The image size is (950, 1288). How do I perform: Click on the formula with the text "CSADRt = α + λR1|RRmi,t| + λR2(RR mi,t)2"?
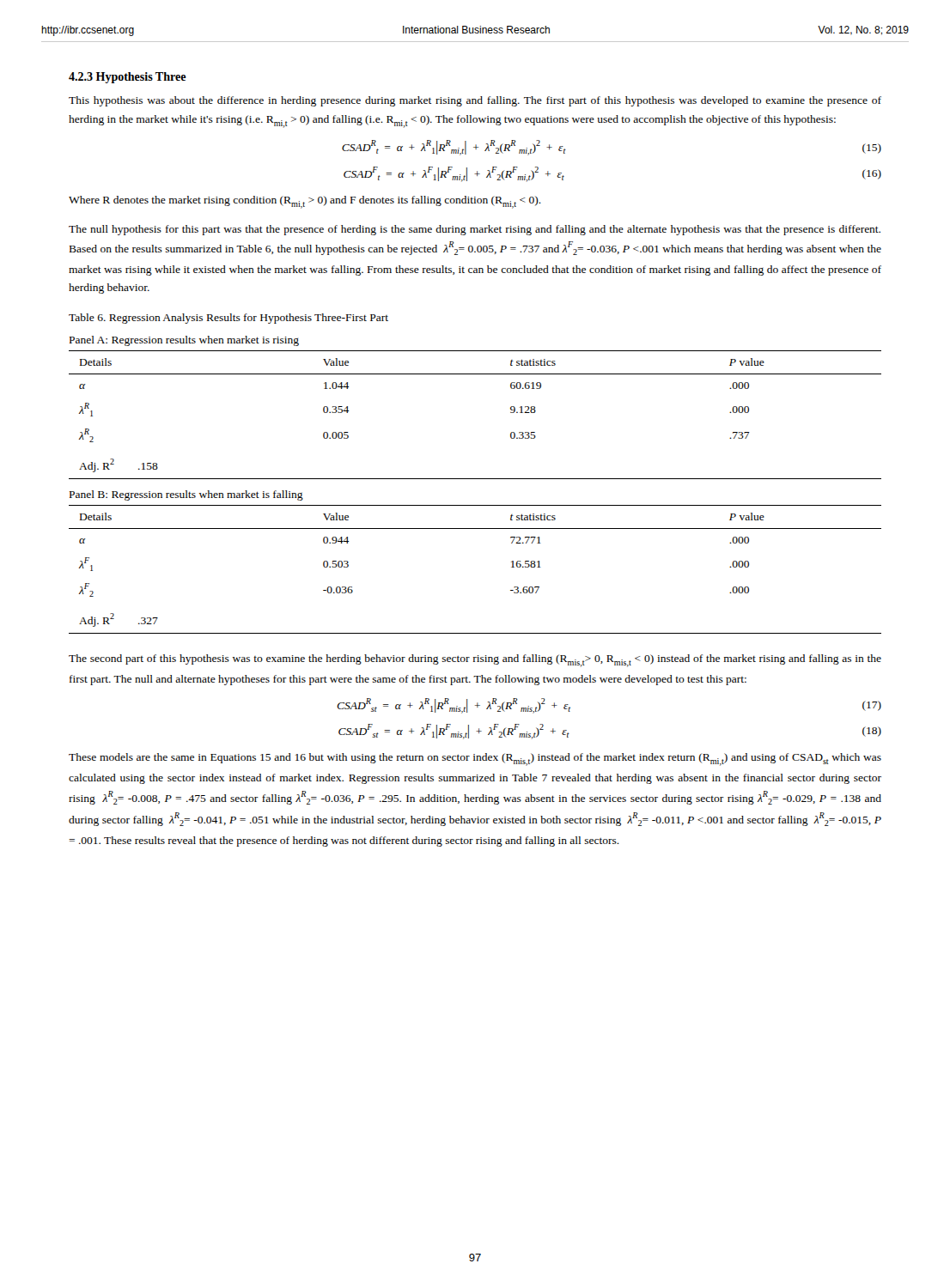tap(475, 147)
